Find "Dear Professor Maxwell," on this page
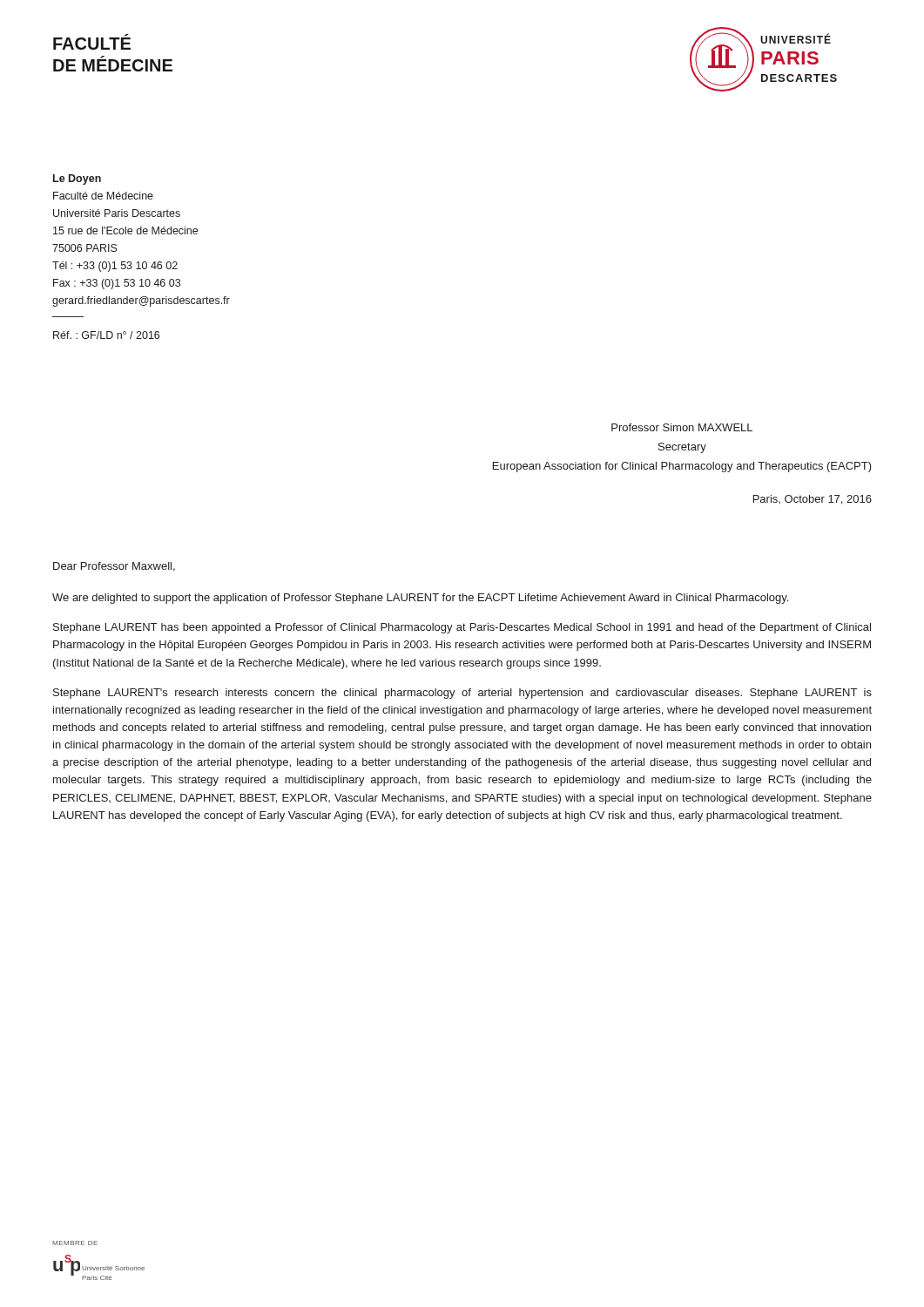The height and width of the screenshot is (1307, 924). [114, 566]
